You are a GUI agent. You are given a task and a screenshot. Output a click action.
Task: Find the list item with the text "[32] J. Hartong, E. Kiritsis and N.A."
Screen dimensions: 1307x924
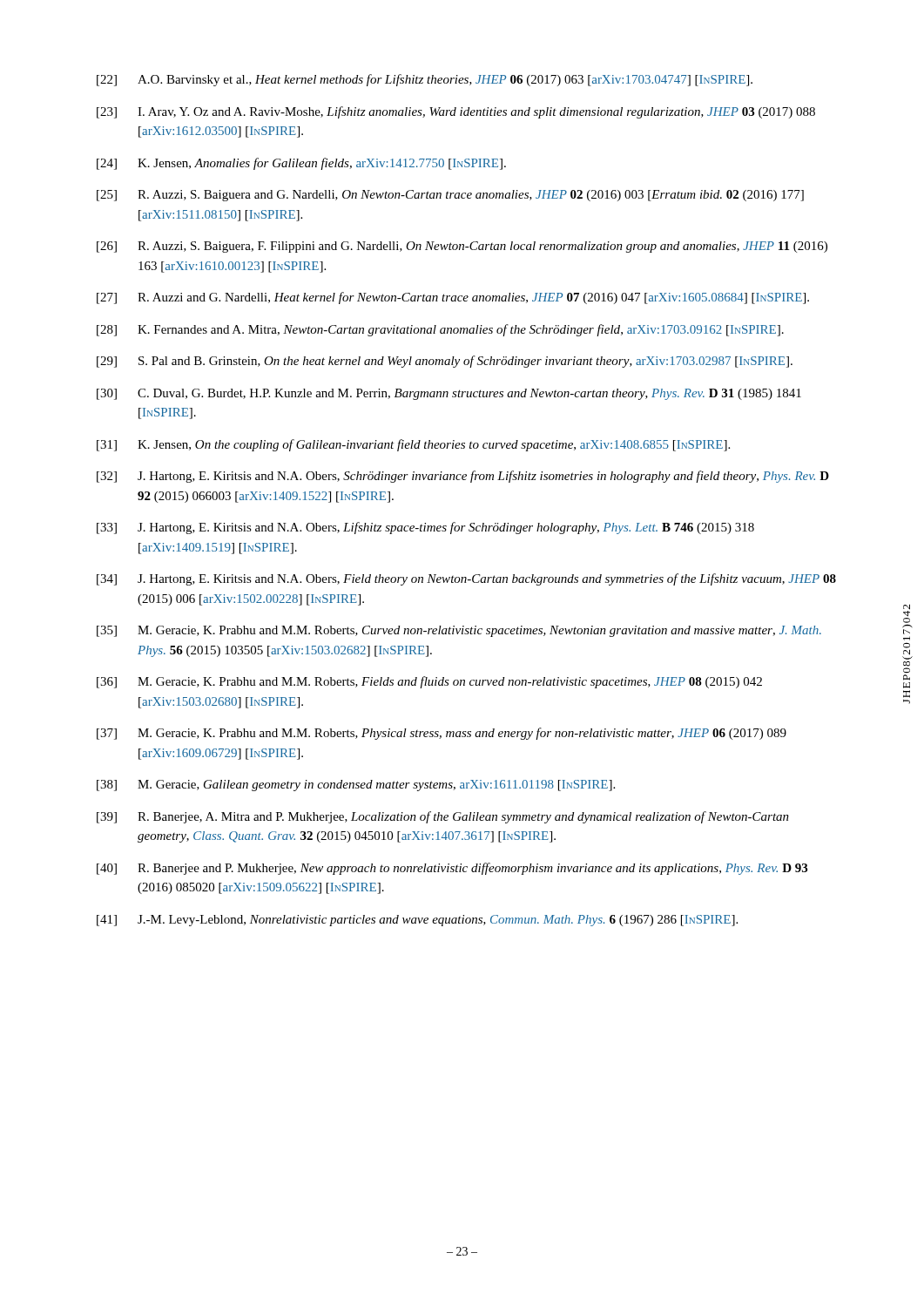click(466, 486)
